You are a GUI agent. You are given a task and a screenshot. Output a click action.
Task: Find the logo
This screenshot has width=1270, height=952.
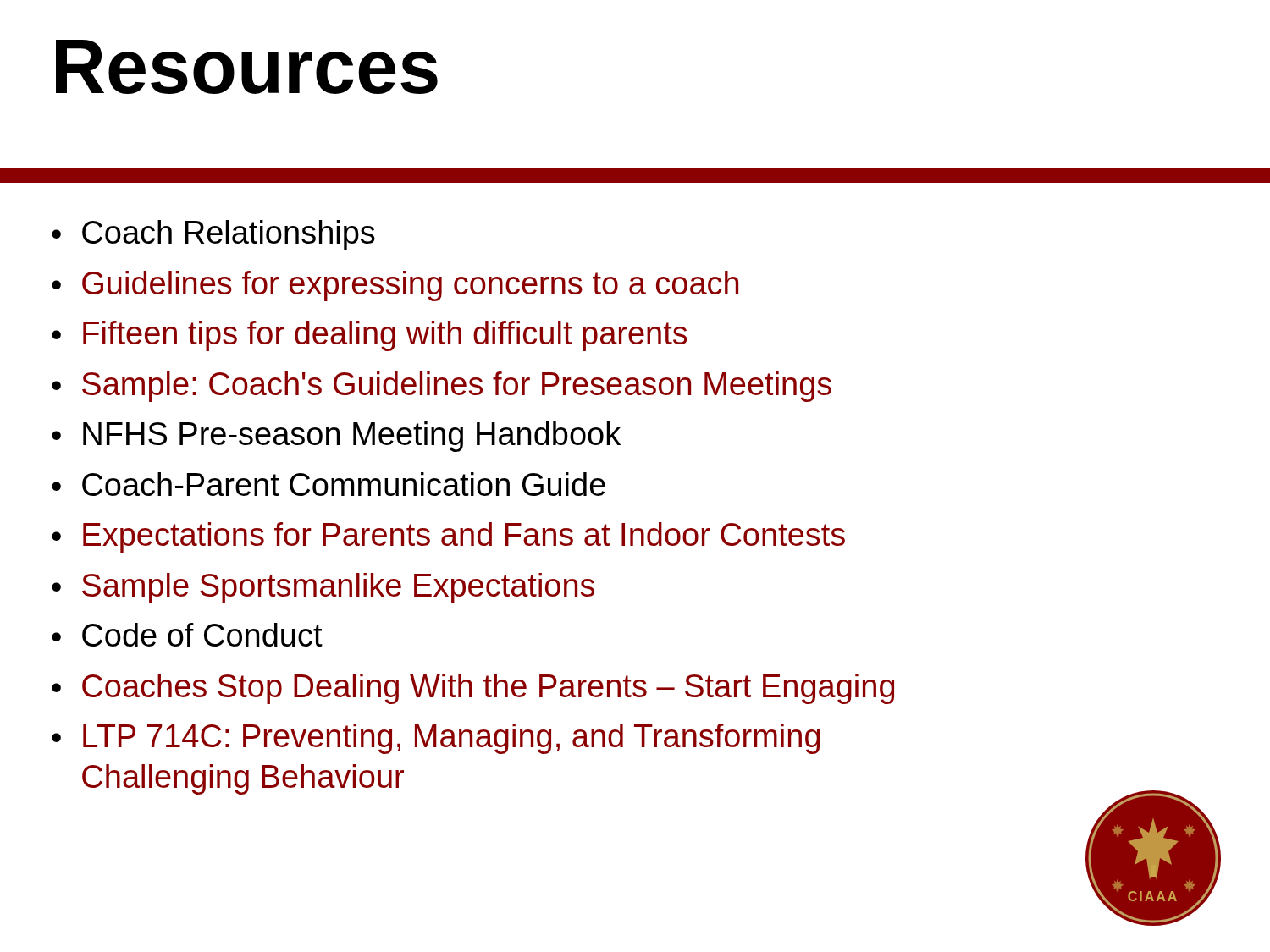click(x=1154, y=858)
